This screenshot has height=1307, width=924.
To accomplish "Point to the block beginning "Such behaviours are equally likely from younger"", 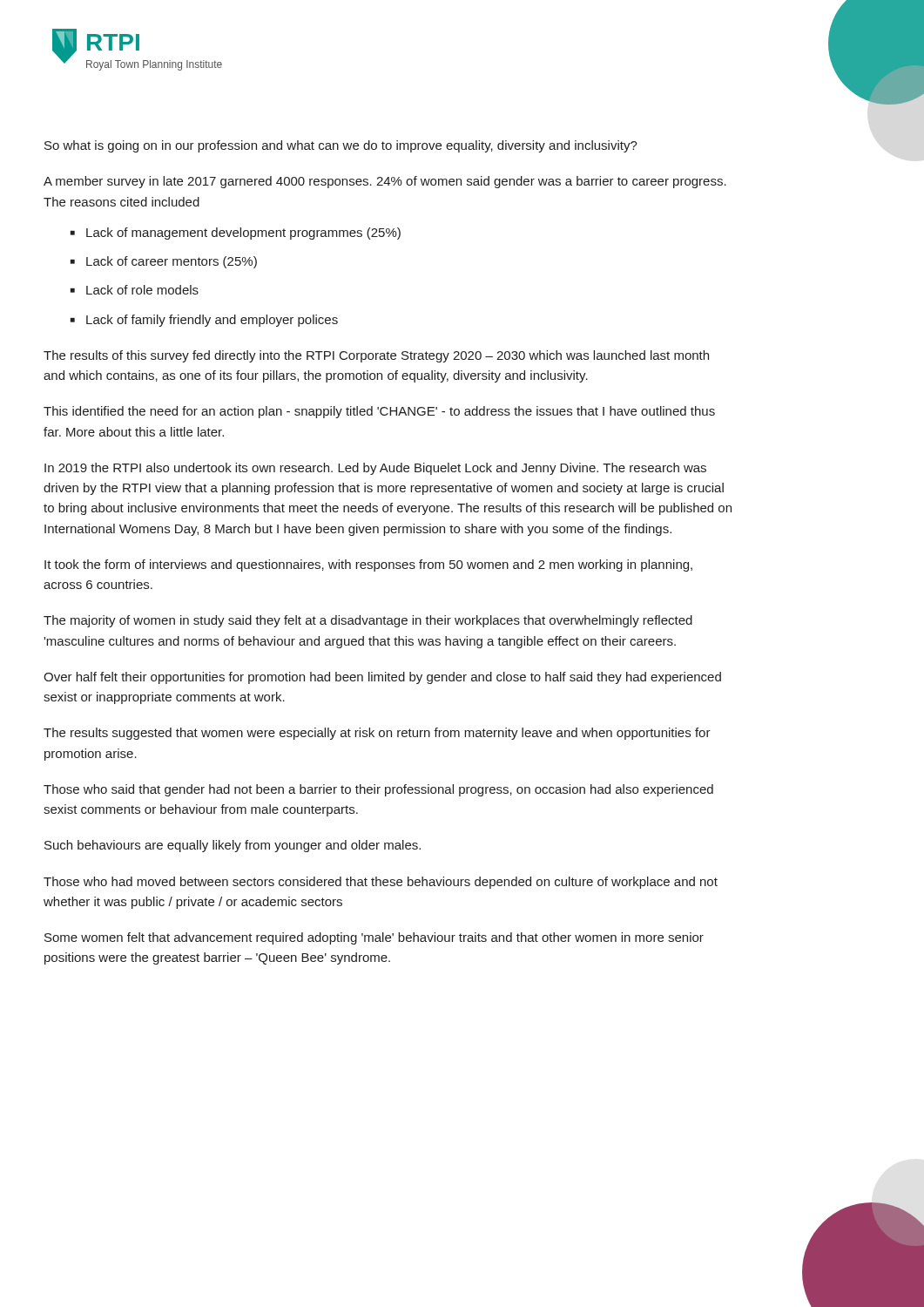I will tap(233, 845).
